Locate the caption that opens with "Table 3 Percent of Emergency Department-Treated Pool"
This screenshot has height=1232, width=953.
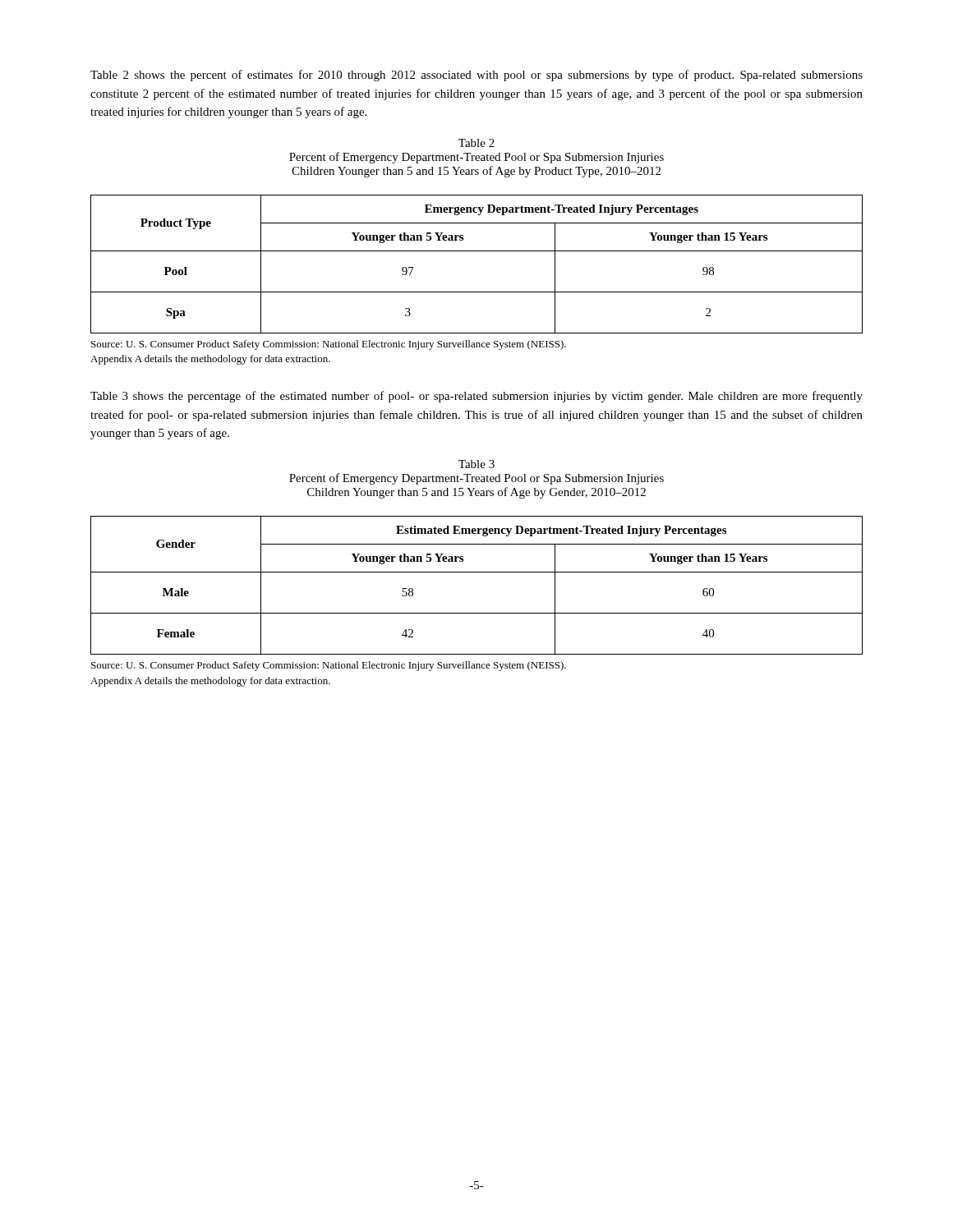(x=476, y=478)
